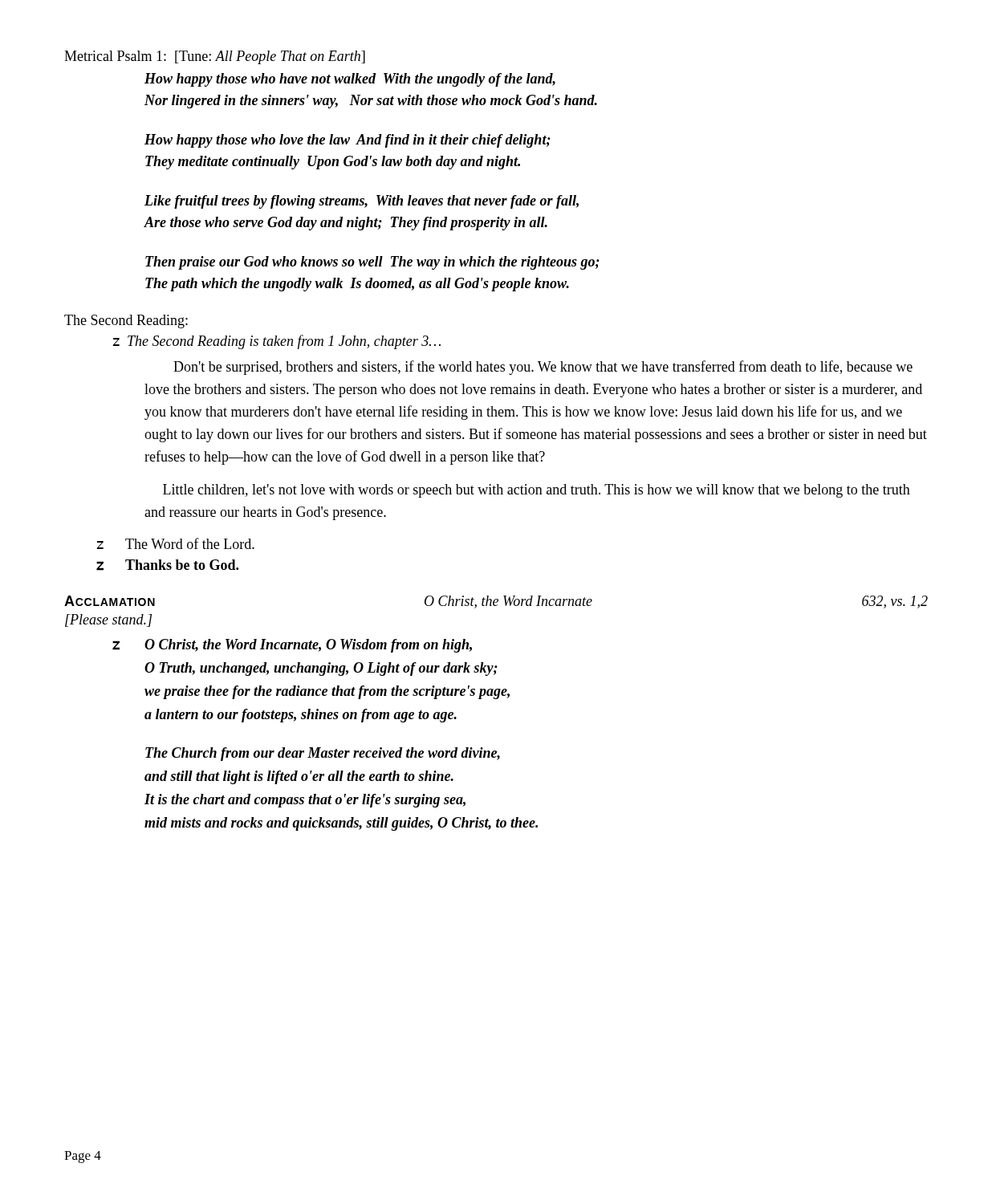Select the text block that reads "ᴢ Thanks be"
This screenshot has height=1204, width=992.
pos(168,565)
